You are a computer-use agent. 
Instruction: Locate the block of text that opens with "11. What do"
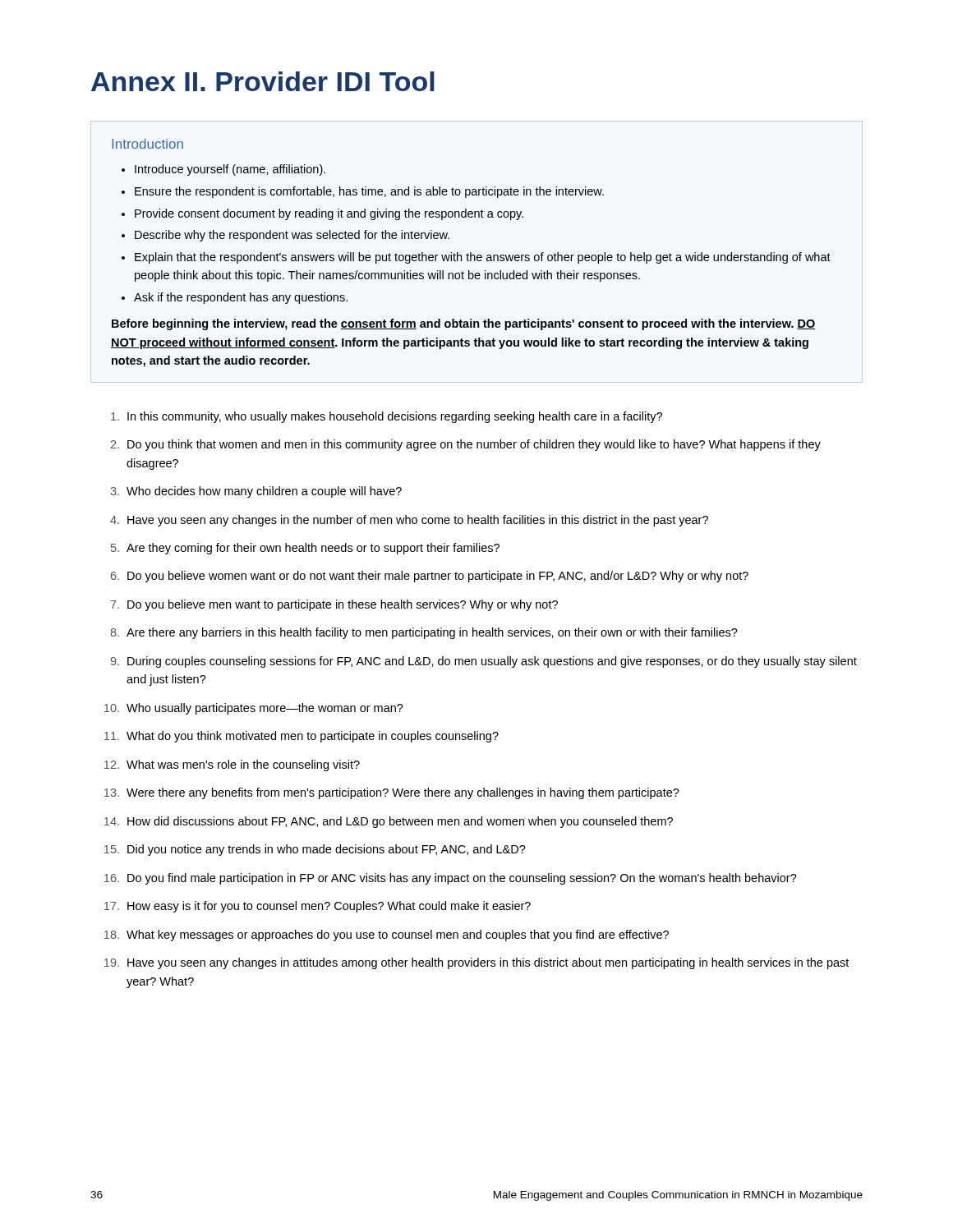click(x=476, y=736)
